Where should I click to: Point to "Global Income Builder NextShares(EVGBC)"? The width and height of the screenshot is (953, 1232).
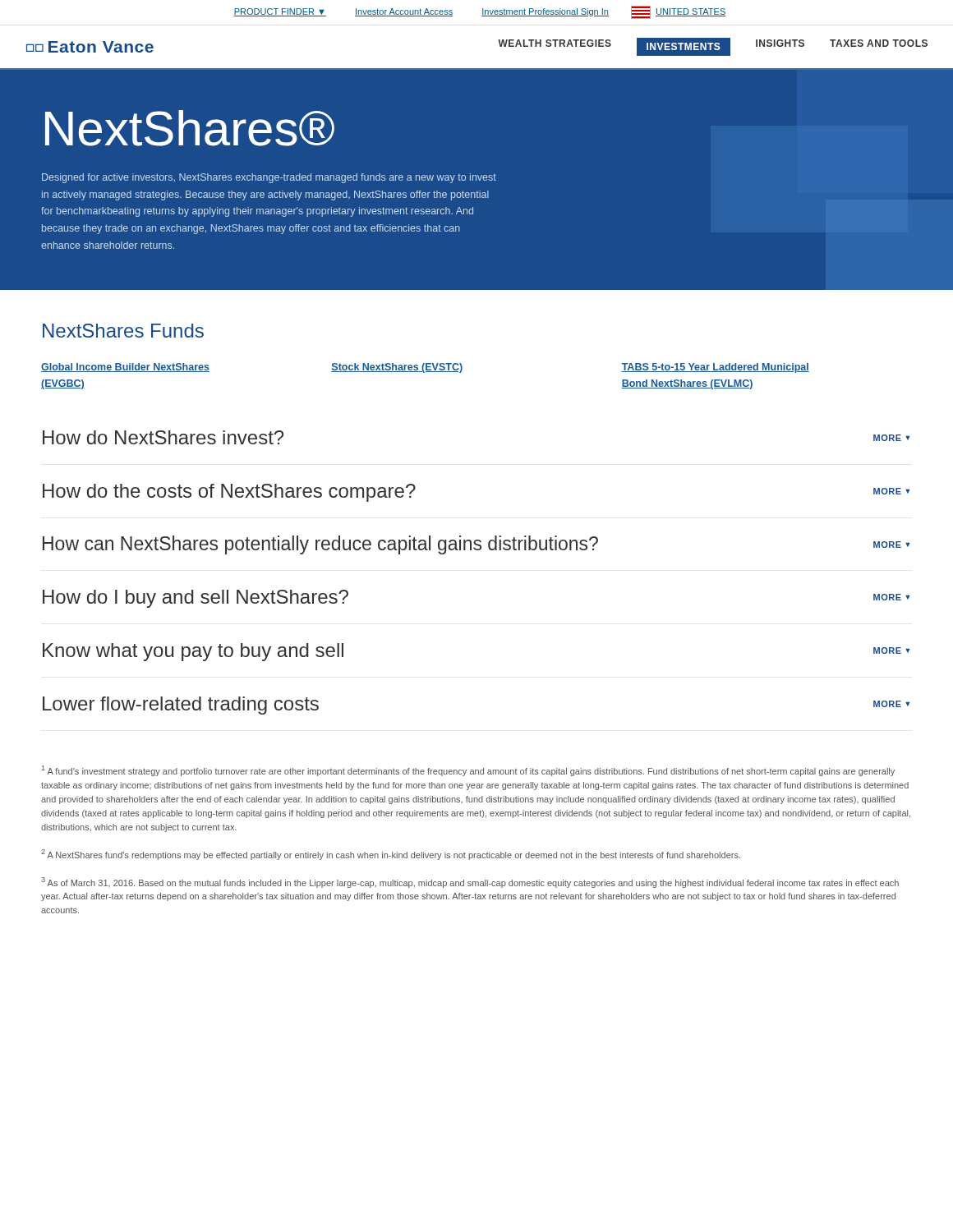(186, 375)
